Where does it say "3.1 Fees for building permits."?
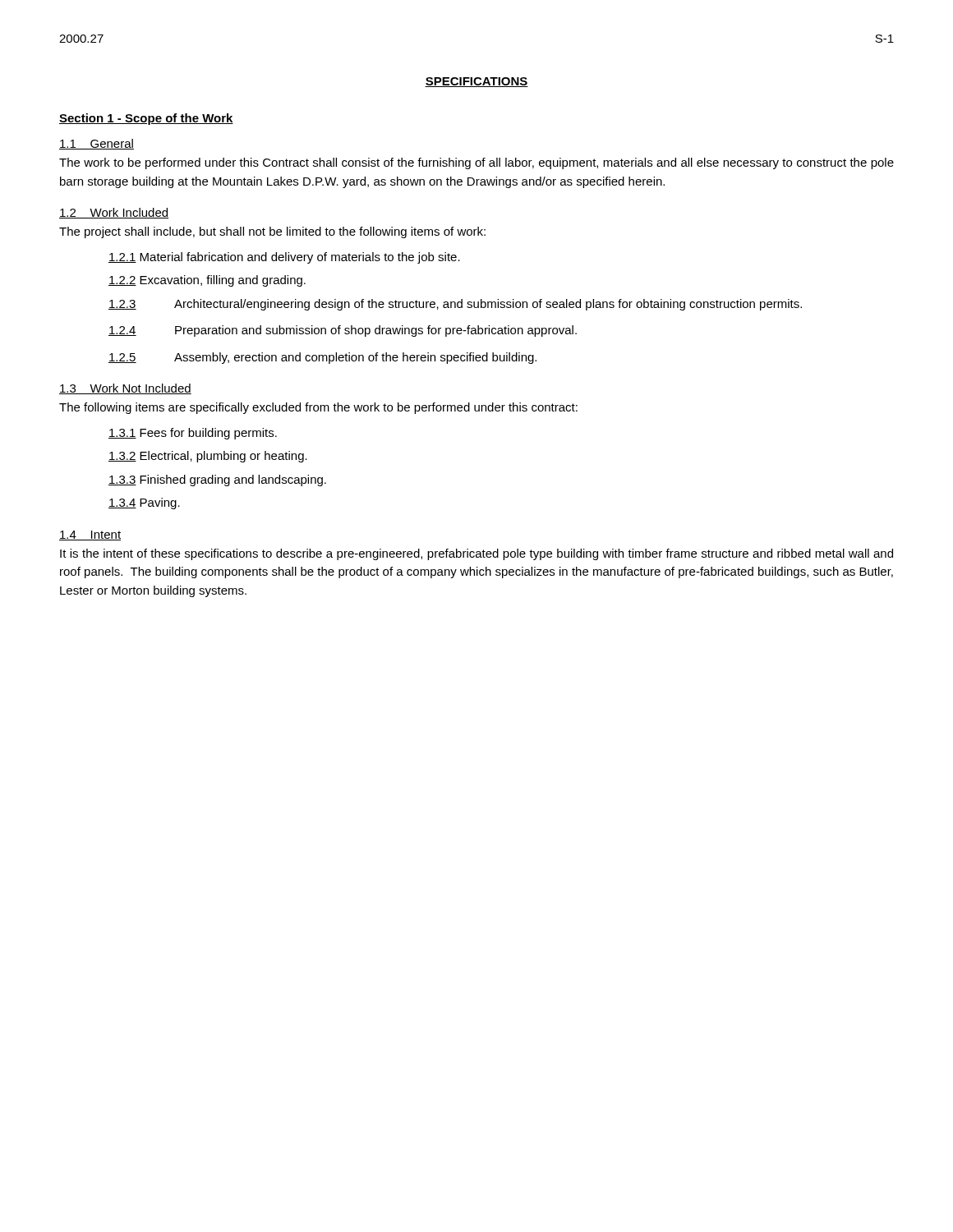 tap(193, 432)
